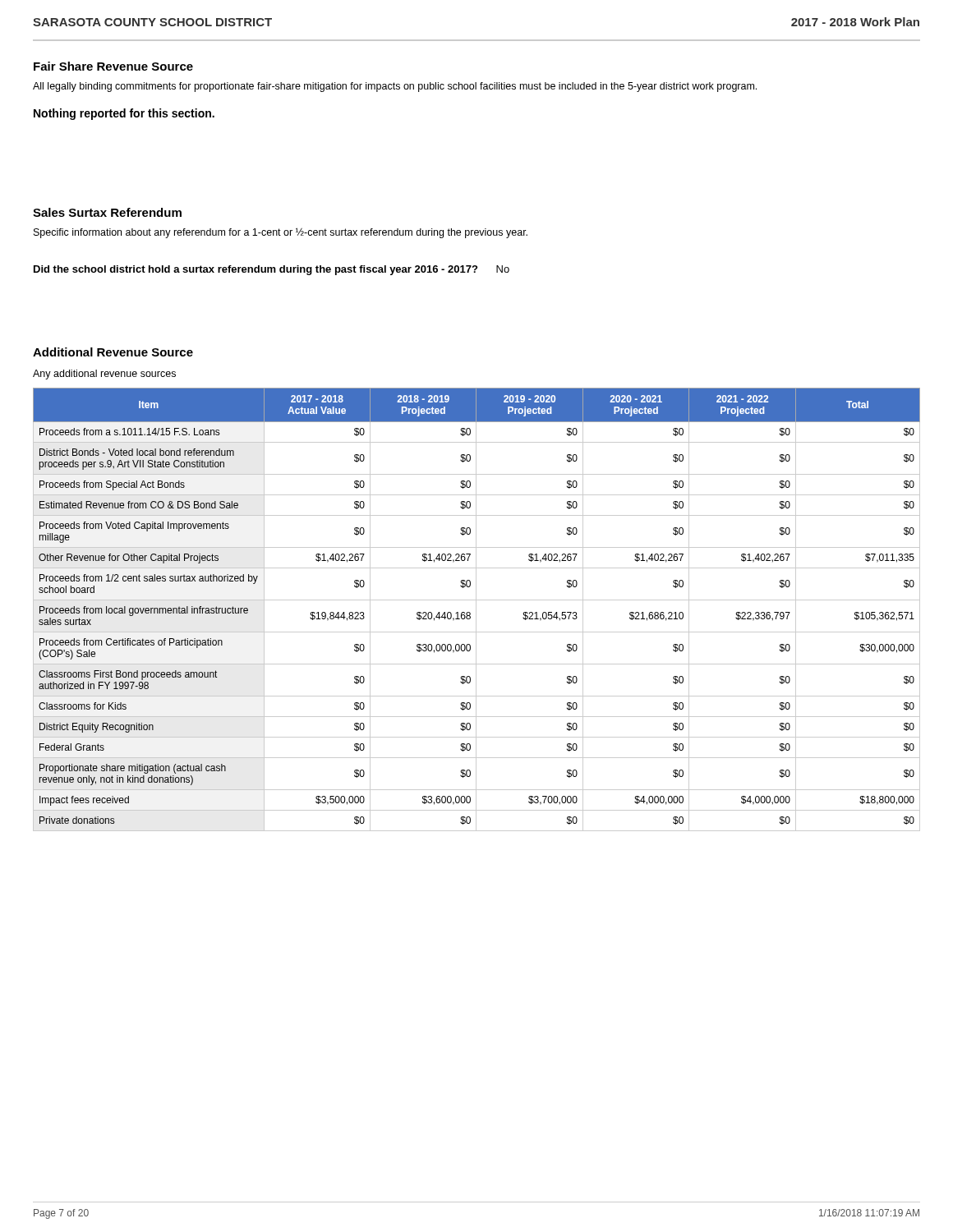Point to "Nothing reported for this section."

[x=124, y=113]
